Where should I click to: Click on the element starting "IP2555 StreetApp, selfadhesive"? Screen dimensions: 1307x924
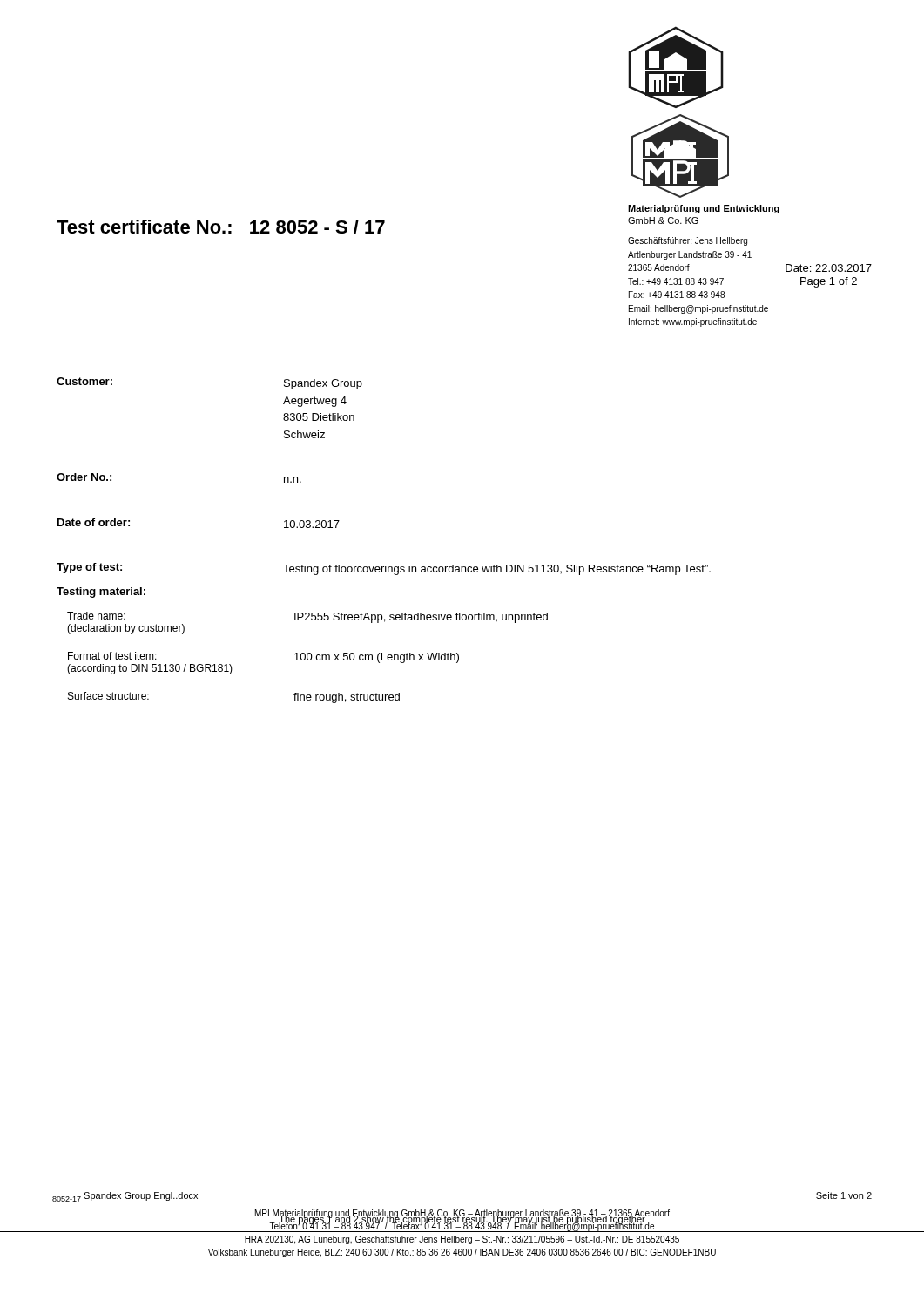(x=421, y=616)
